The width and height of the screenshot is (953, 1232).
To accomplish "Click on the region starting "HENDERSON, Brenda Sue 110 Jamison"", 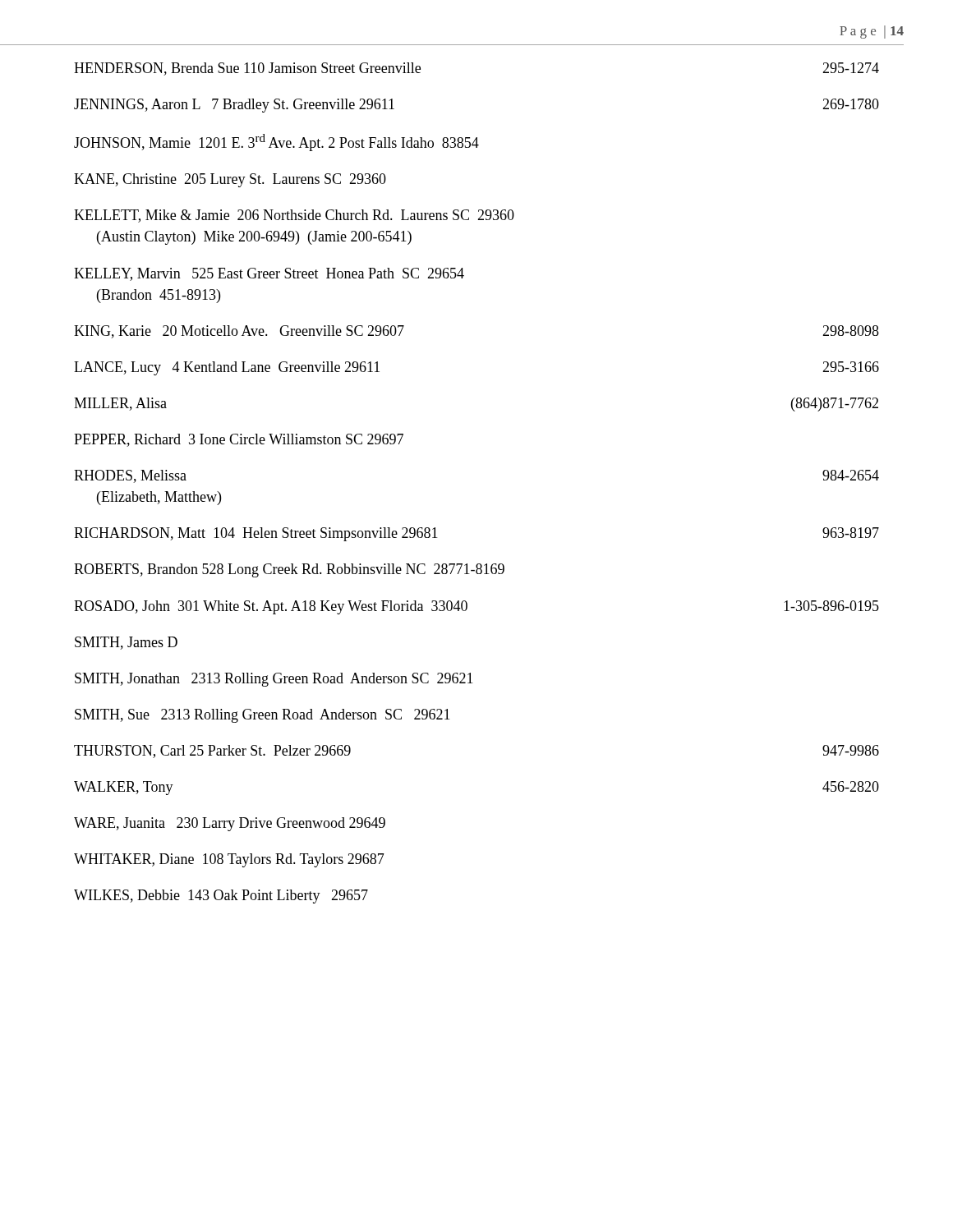I will click(247, 69).
